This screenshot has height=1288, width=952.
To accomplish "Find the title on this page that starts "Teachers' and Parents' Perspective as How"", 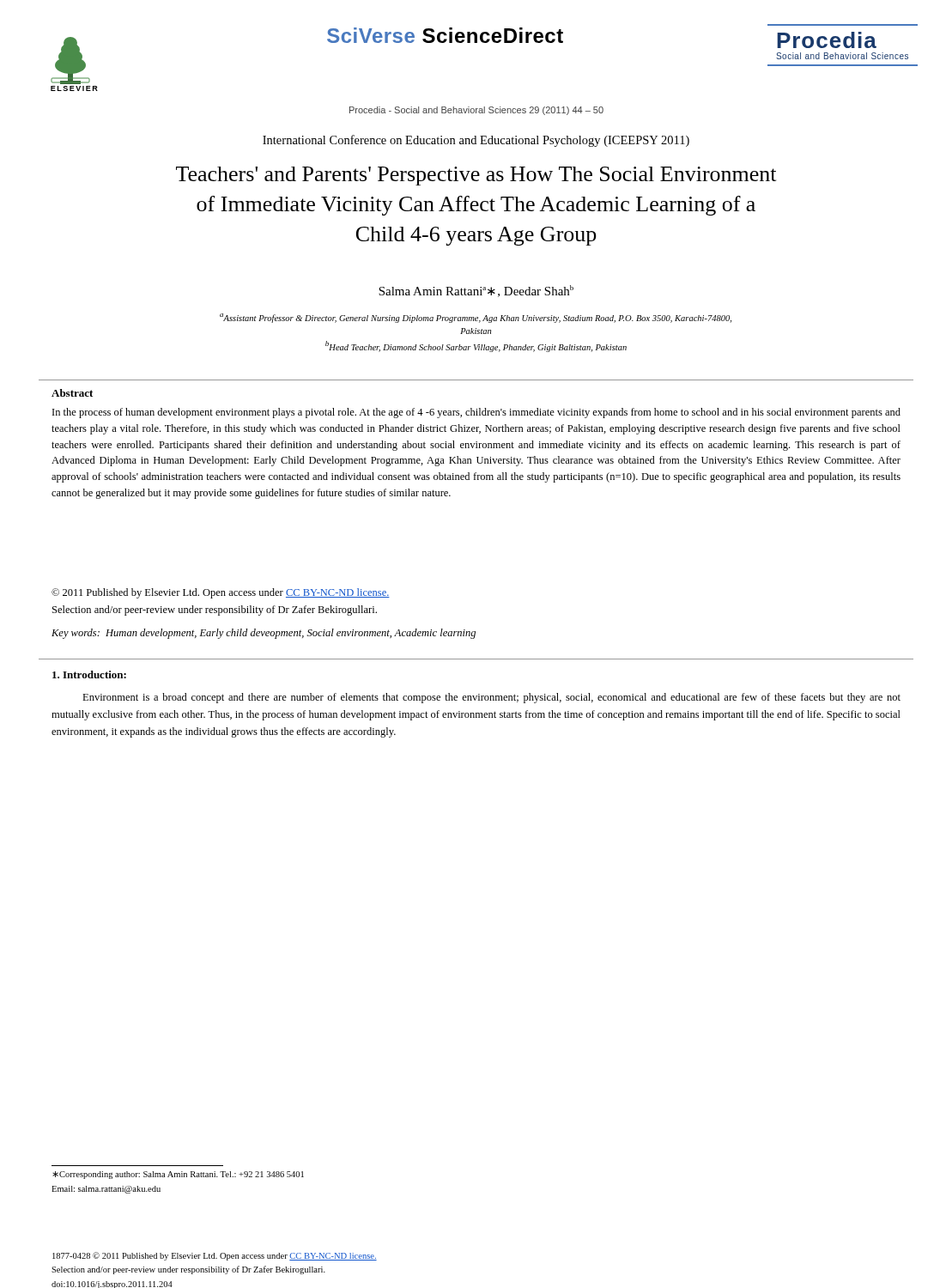I will point(476,204).
